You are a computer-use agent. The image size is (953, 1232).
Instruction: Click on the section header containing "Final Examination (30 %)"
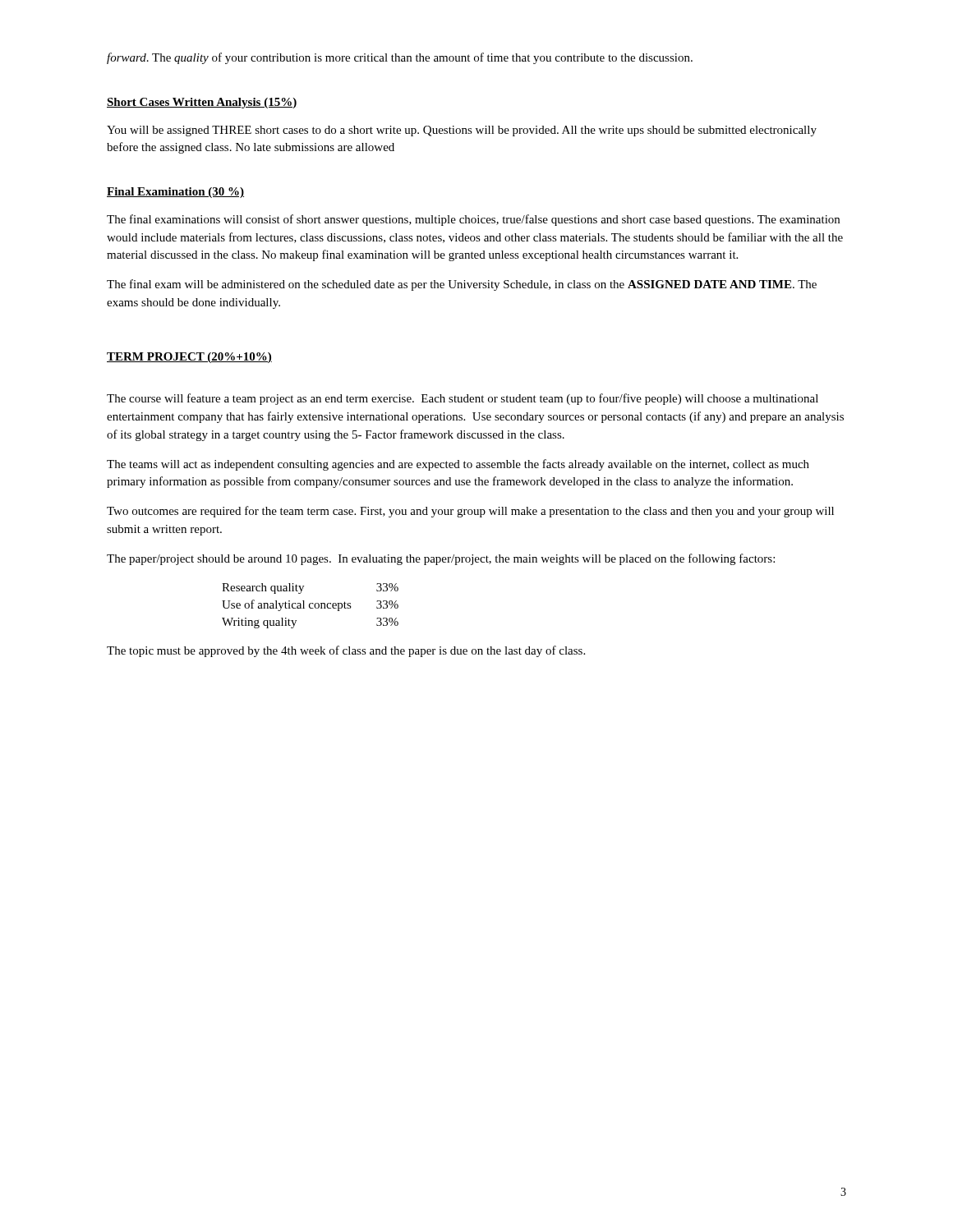point(175,193)
